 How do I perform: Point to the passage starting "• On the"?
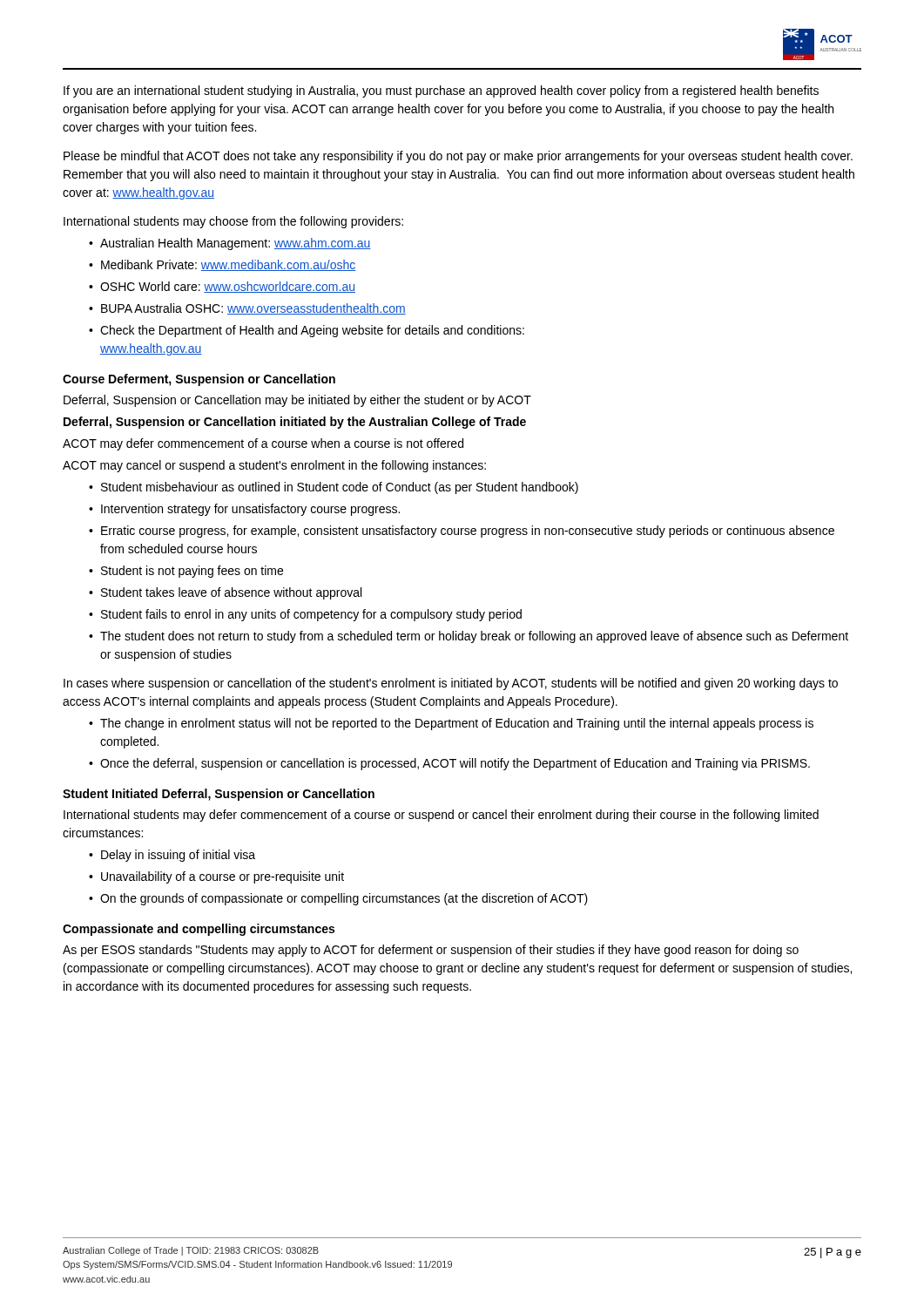click(338, 899)
